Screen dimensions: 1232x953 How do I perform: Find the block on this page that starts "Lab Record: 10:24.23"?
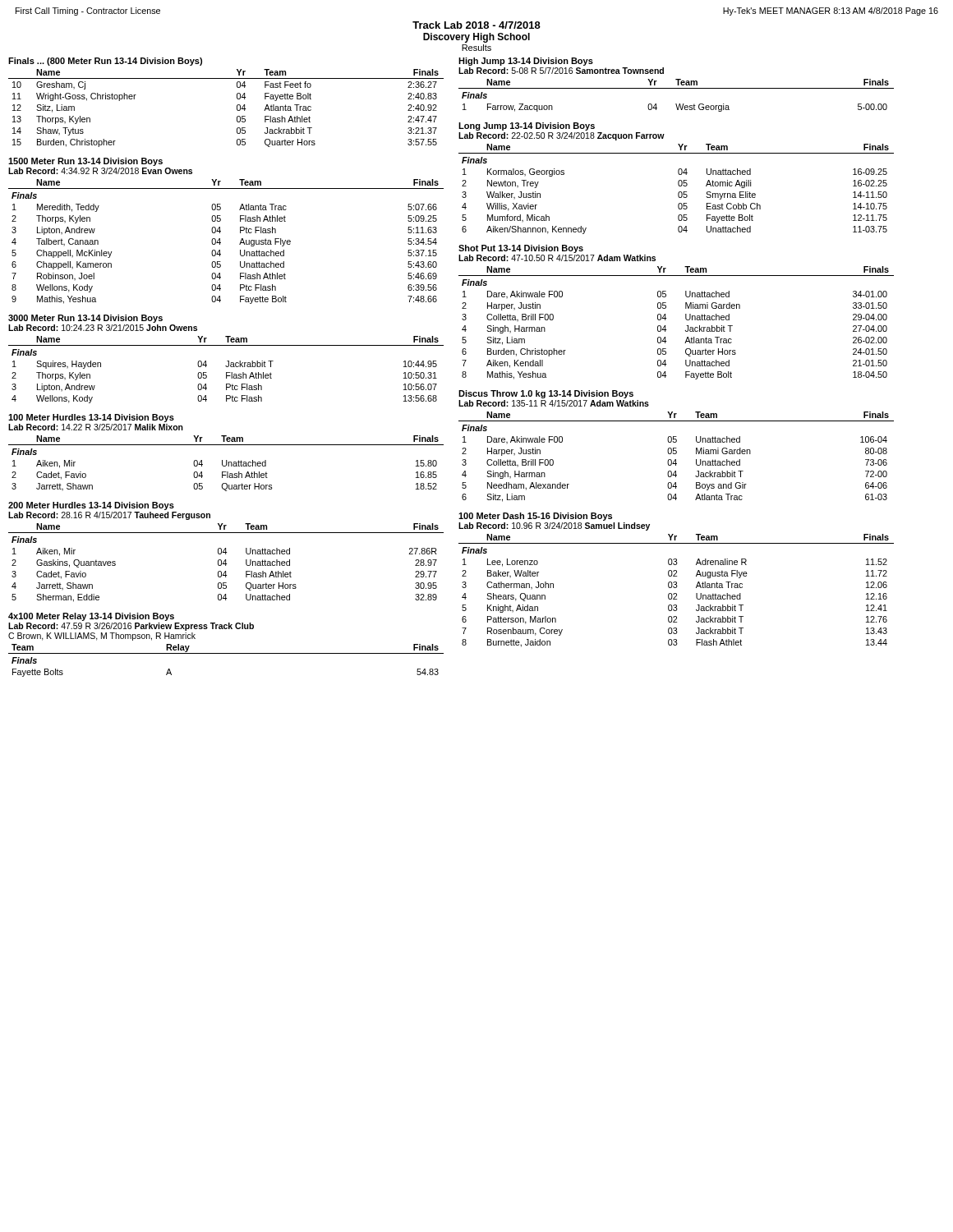click(x=103, y=328)
